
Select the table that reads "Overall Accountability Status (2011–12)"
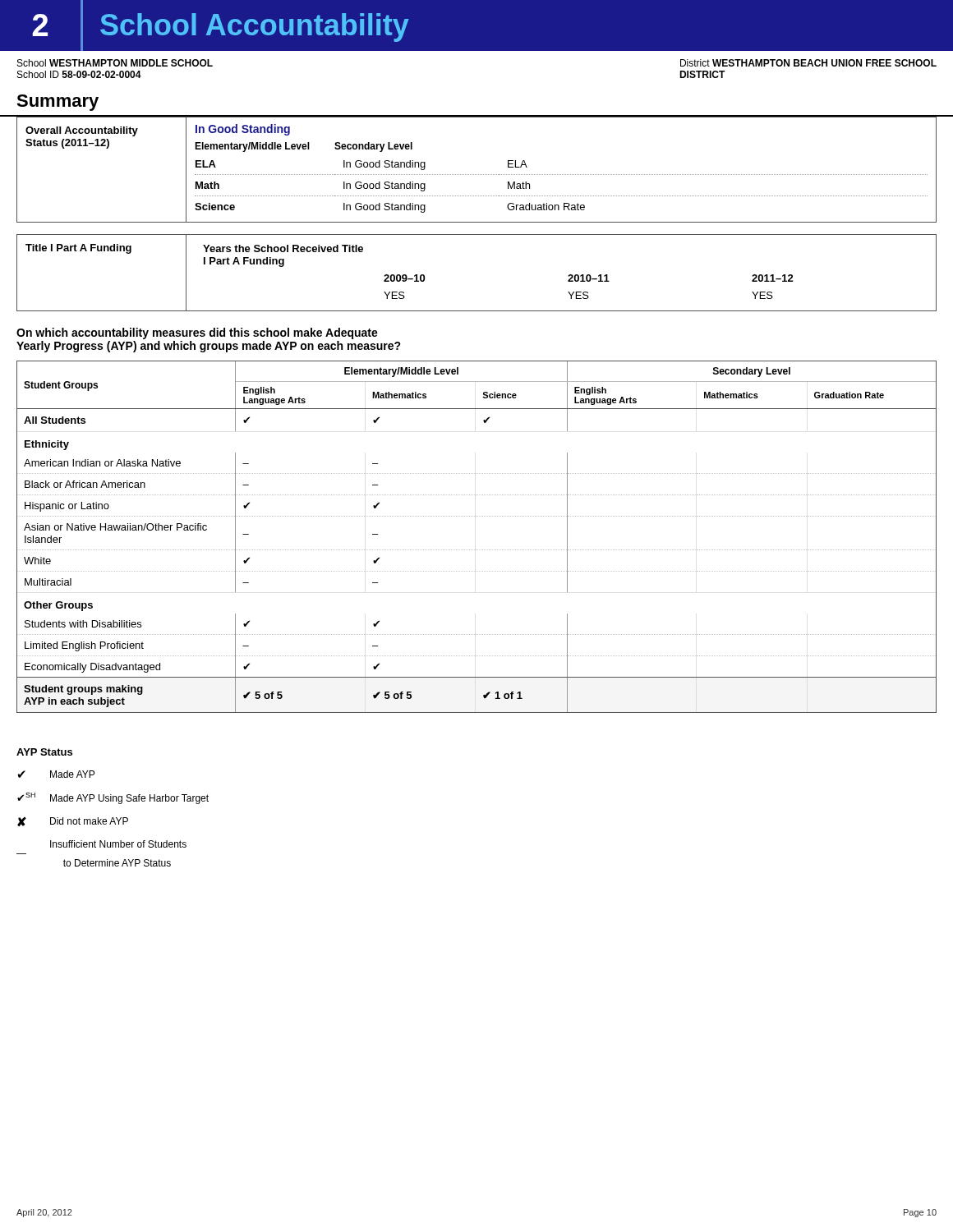pos(476,170)
